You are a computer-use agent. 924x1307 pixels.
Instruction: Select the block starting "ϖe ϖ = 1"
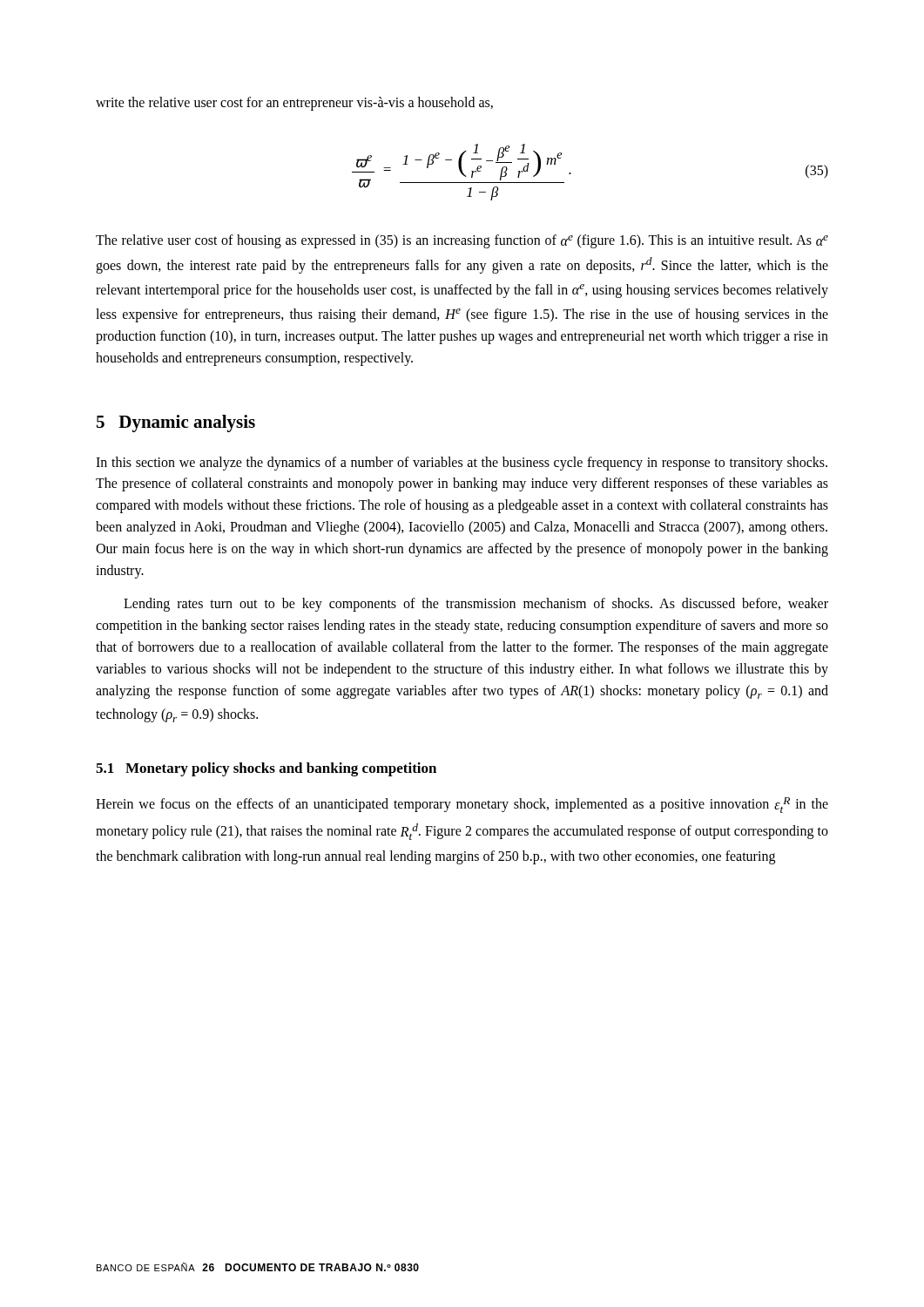[x=590, y=171]
